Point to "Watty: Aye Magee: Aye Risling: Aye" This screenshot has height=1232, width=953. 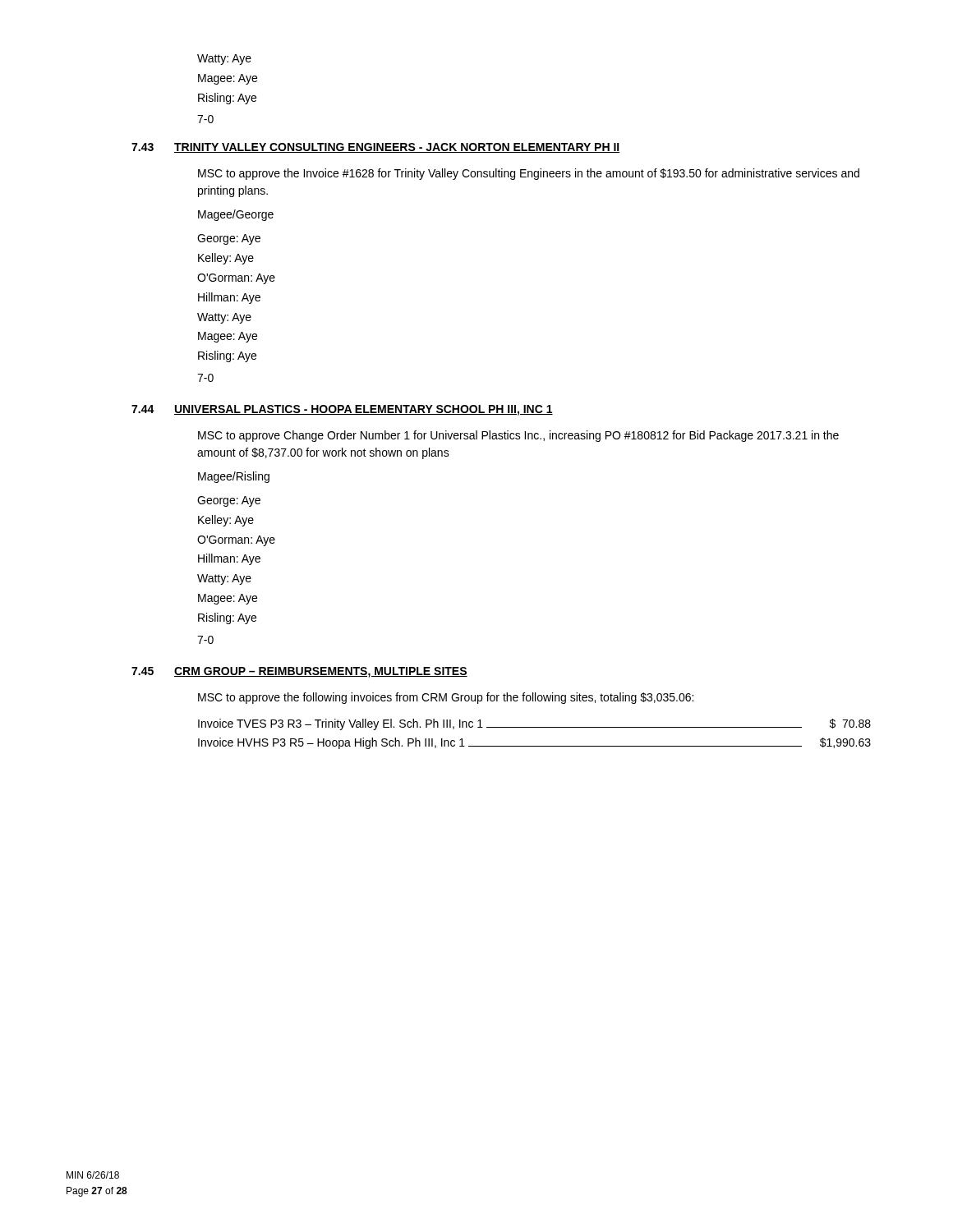[227, 78]
